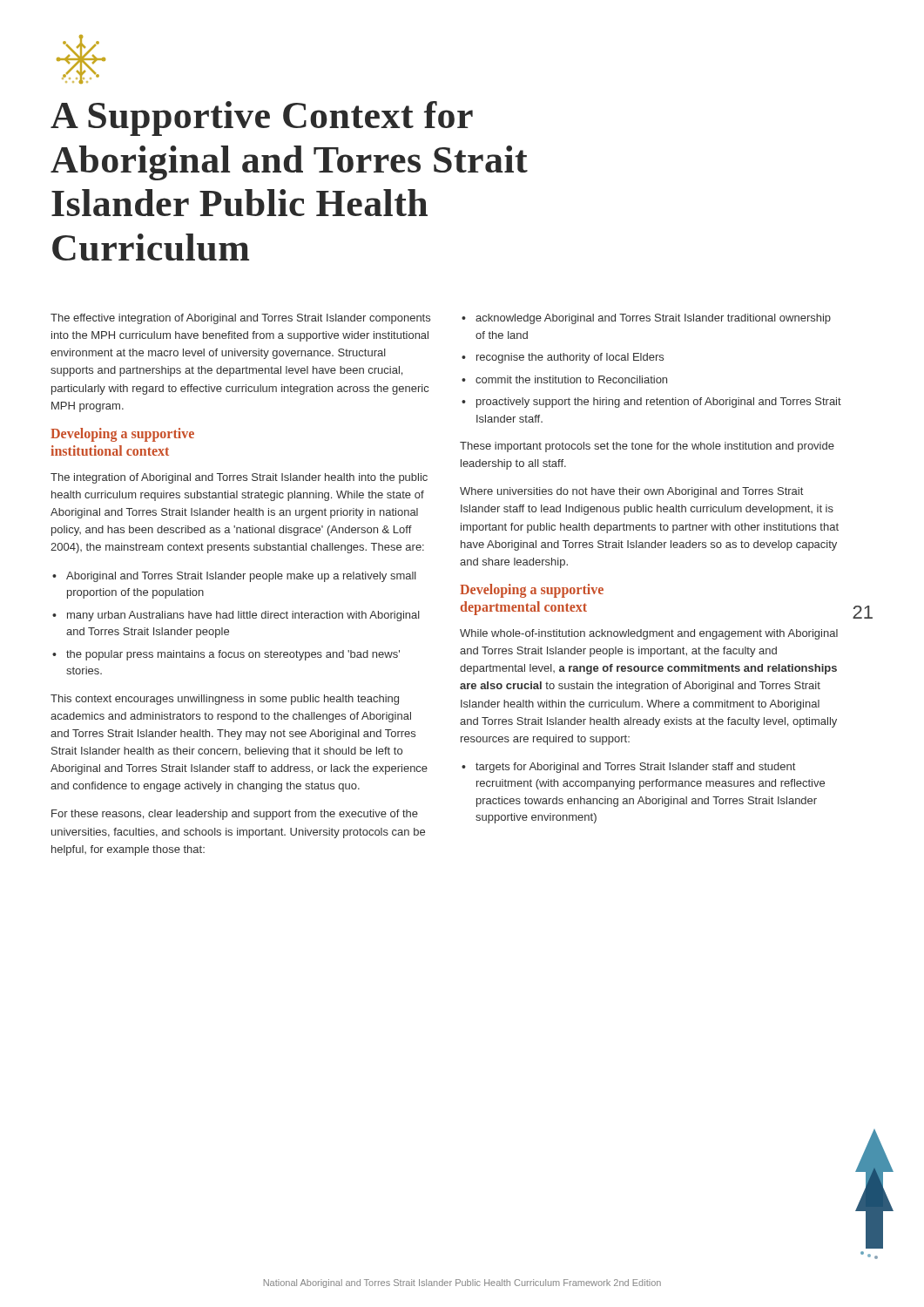This screenshot has width=924, height=1307.
Task: Find the title
Action: pyautogui.click(x=289, y=182)
